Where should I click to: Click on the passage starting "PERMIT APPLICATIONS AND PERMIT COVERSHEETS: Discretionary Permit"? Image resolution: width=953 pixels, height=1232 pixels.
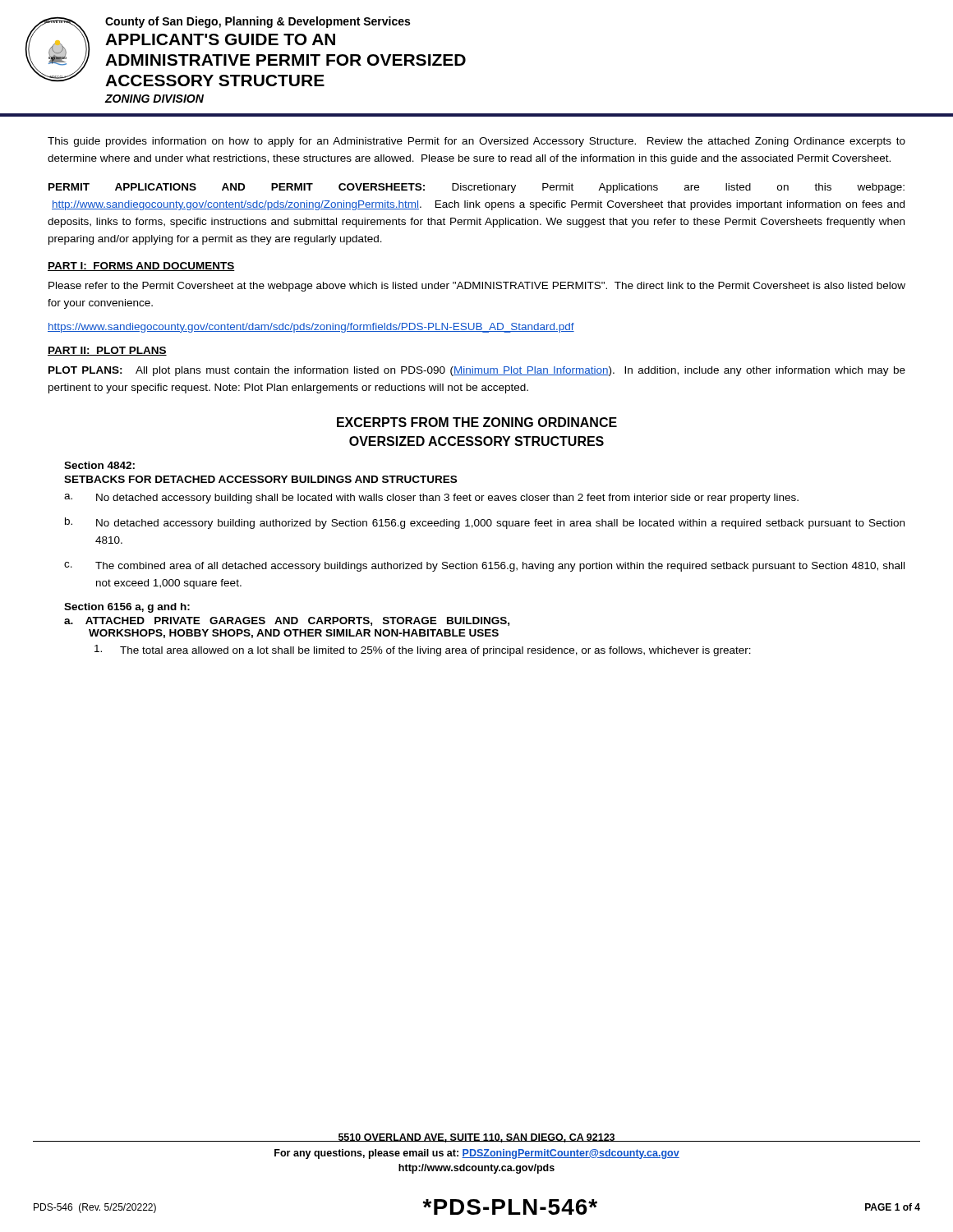(476, 213)
